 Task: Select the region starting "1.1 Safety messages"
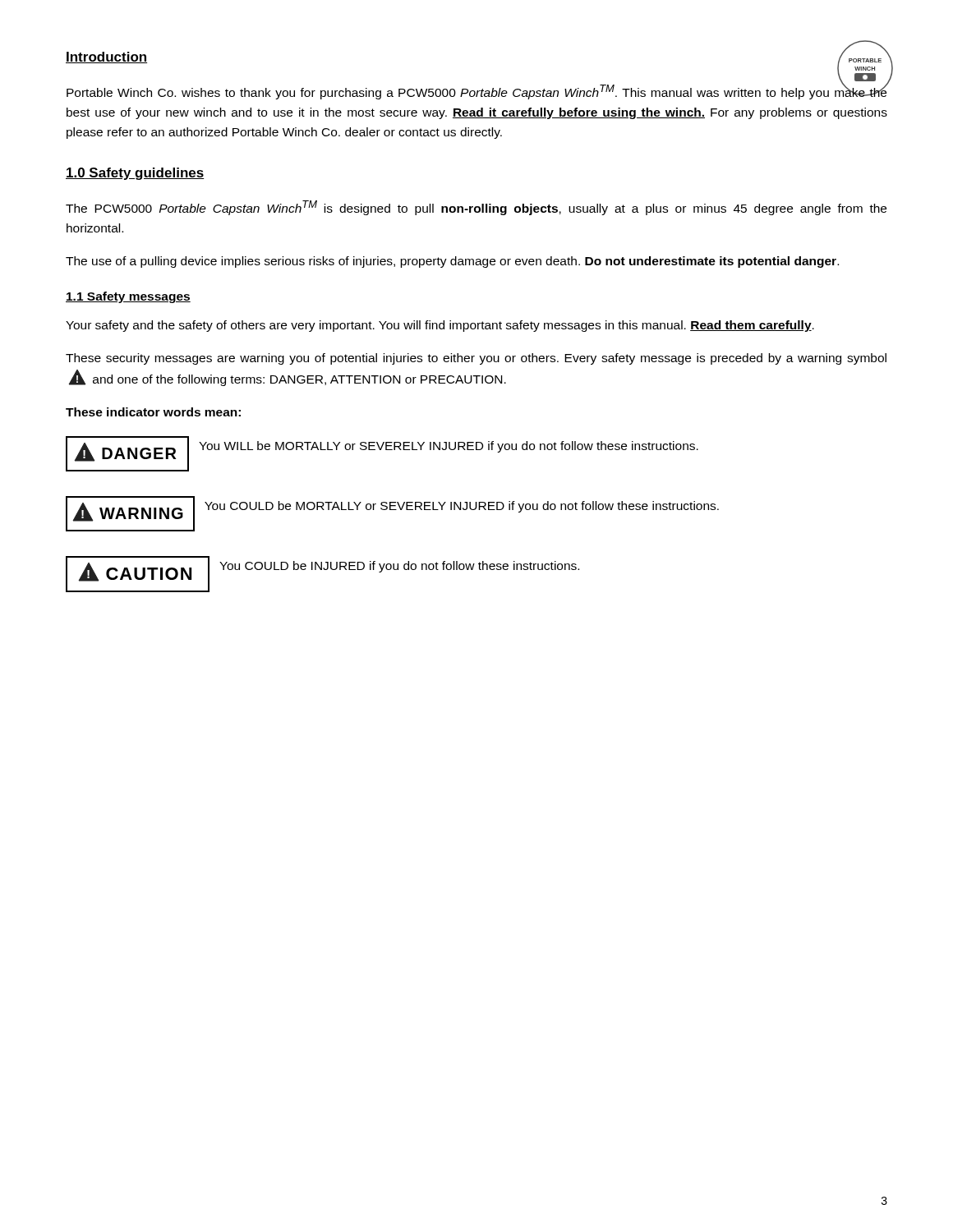coord(128,296)
